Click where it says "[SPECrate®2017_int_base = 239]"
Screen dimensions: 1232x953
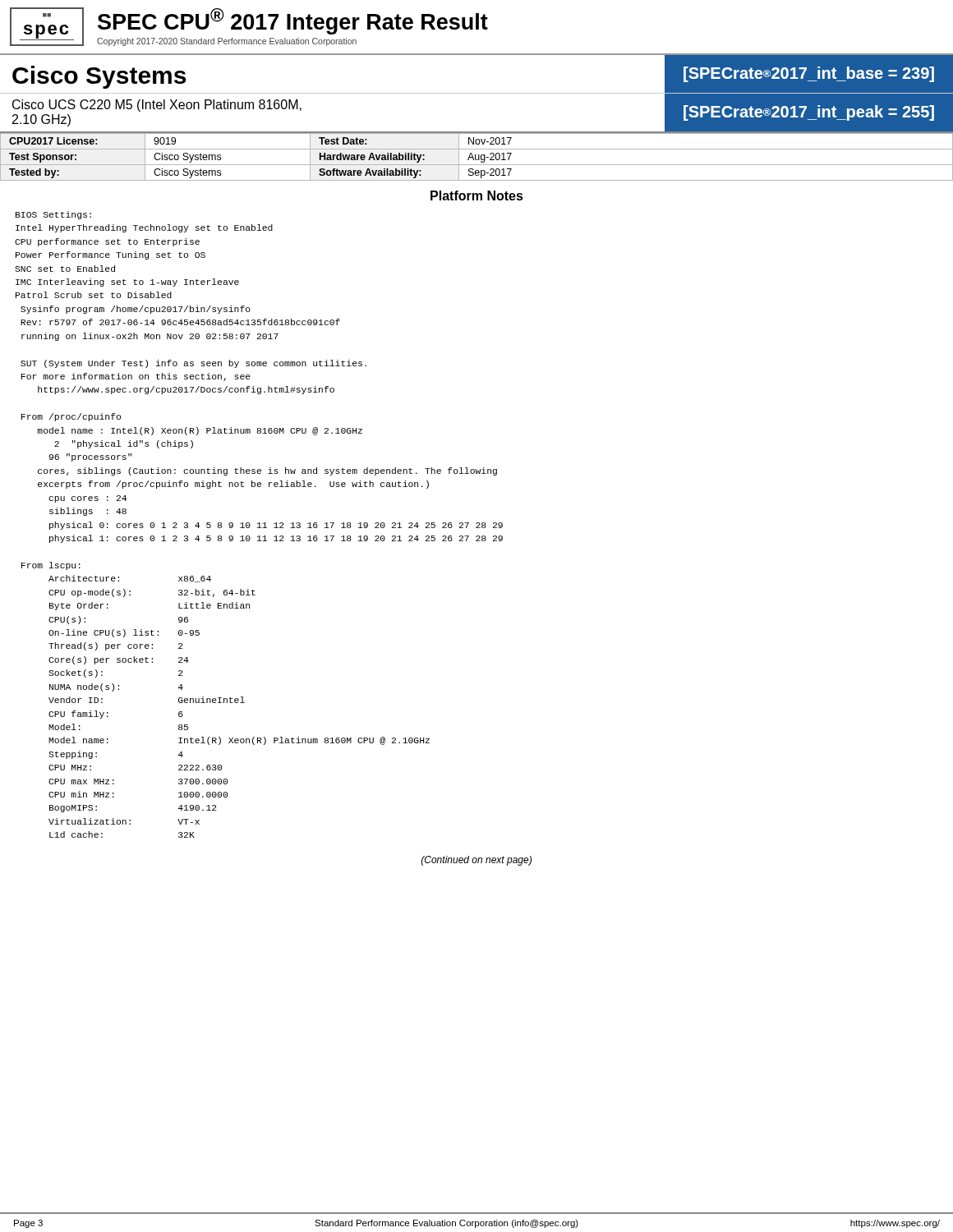coord(809,73)
